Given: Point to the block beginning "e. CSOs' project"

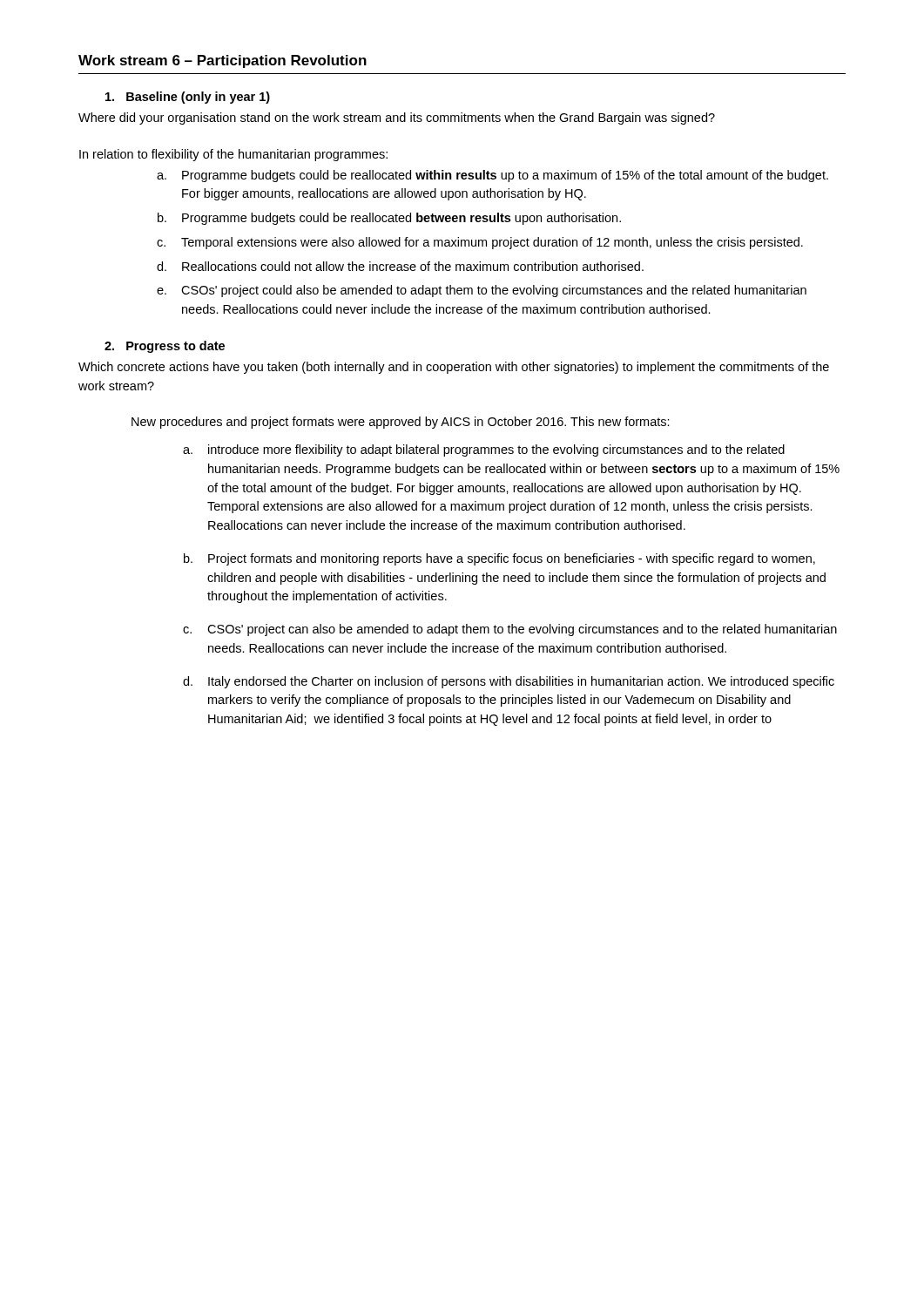Looking at the screenshot, I should [x=501, y=301].
